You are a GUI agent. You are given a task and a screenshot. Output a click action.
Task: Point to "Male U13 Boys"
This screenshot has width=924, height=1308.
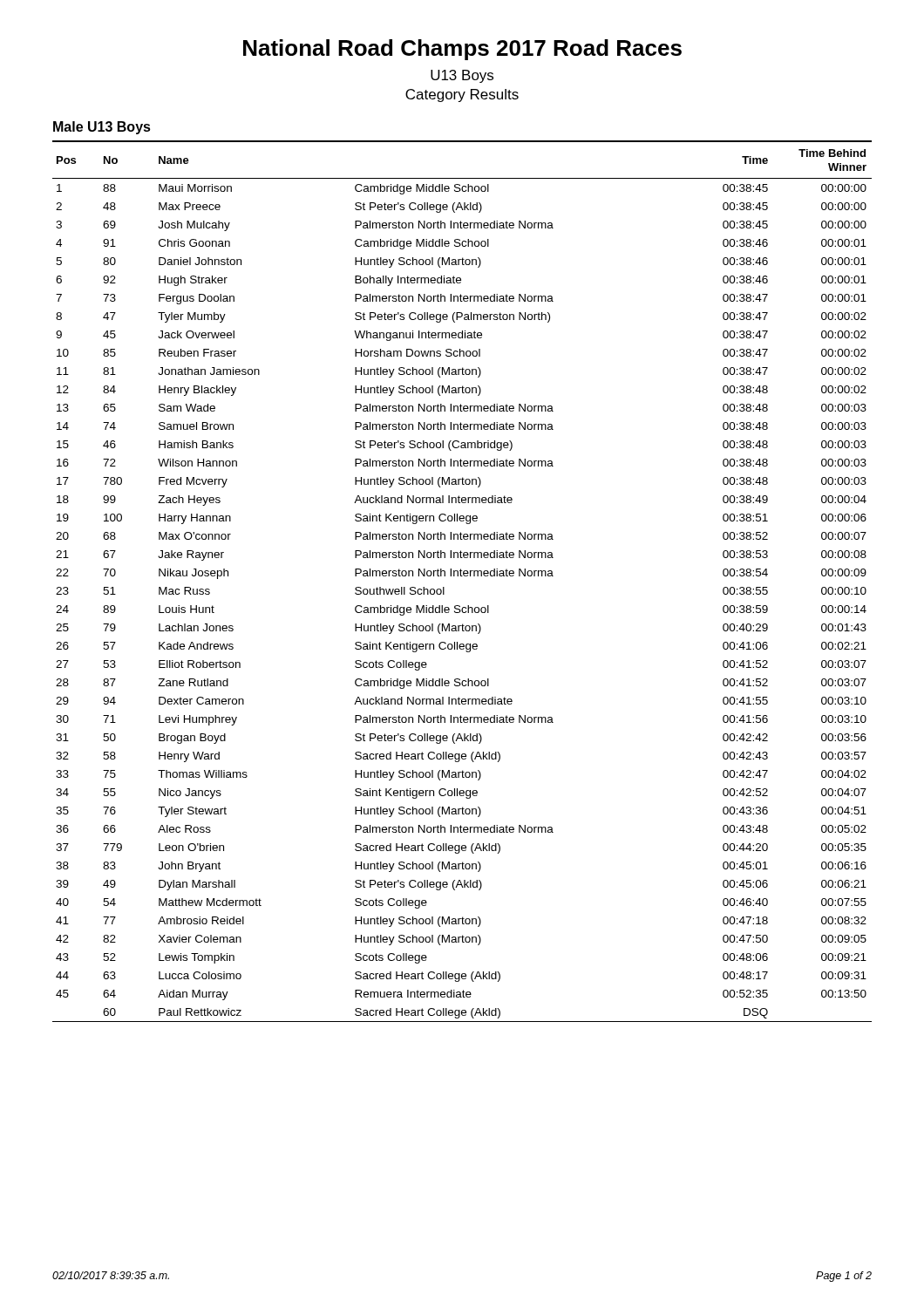[102, 128]
